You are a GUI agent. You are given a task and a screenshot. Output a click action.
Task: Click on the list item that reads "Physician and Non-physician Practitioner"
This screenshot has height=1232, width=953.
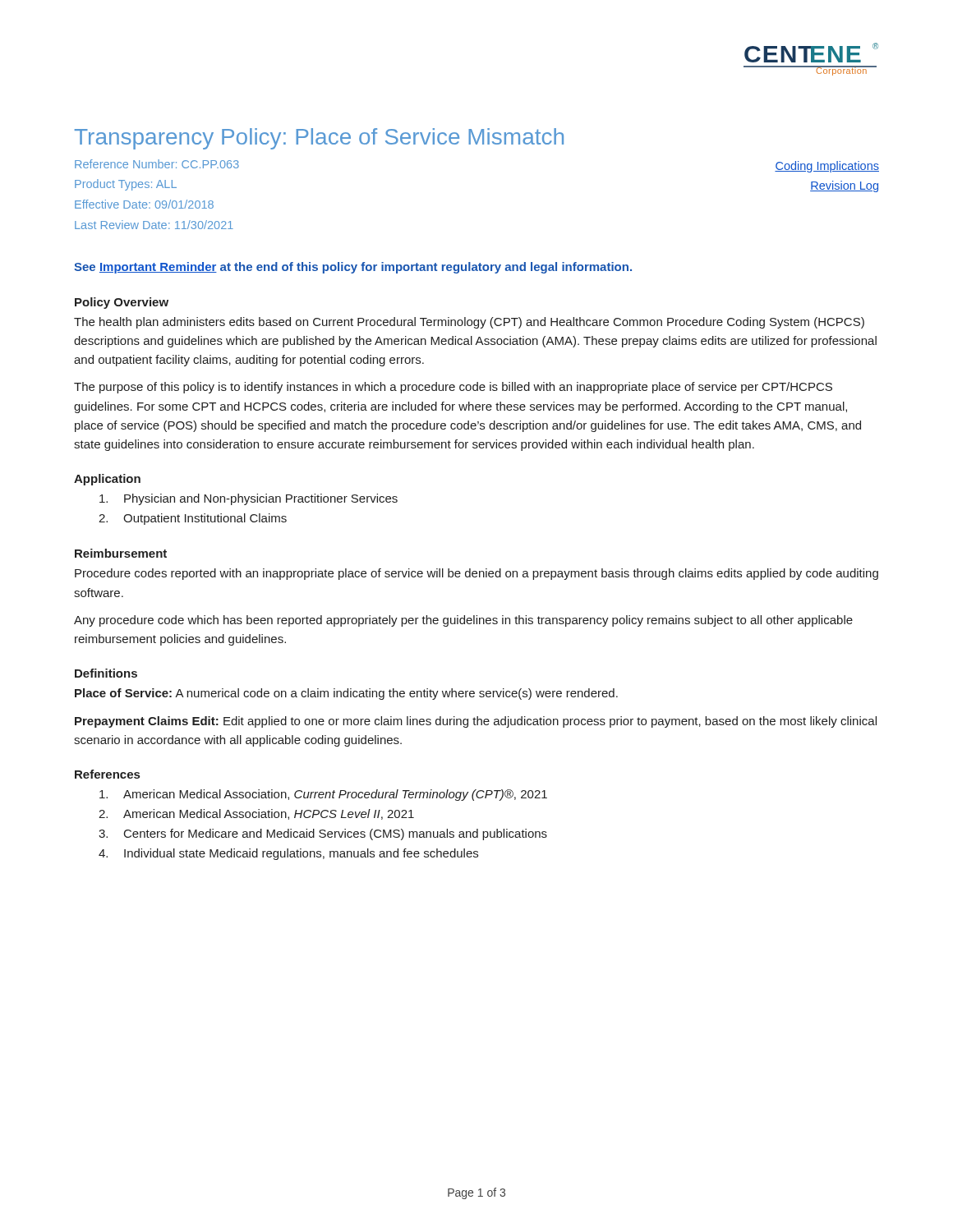click(x=249, y=499)
